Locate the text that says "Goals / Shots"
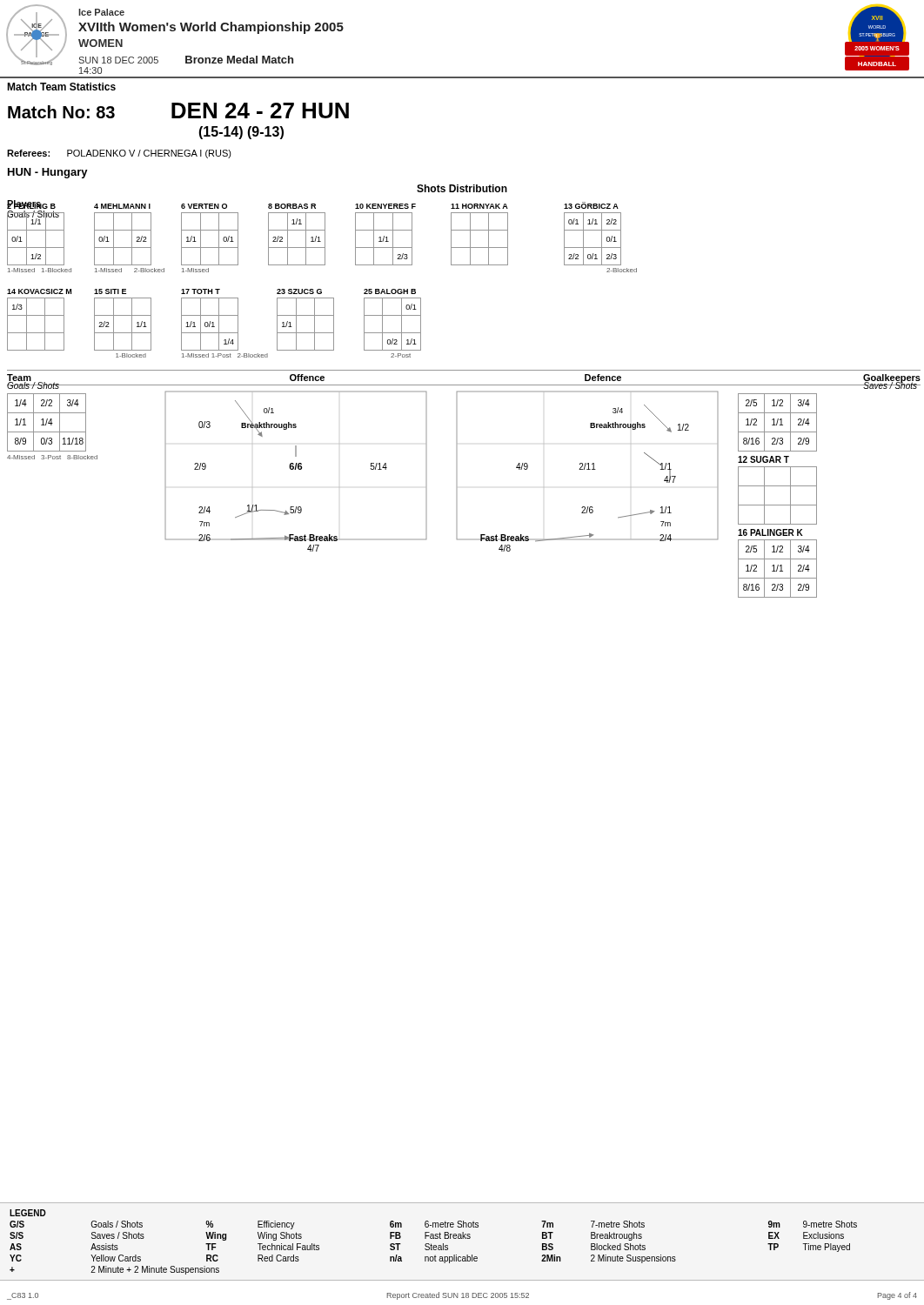Viewport: 924px width, 1305px height. click(33, 386)
